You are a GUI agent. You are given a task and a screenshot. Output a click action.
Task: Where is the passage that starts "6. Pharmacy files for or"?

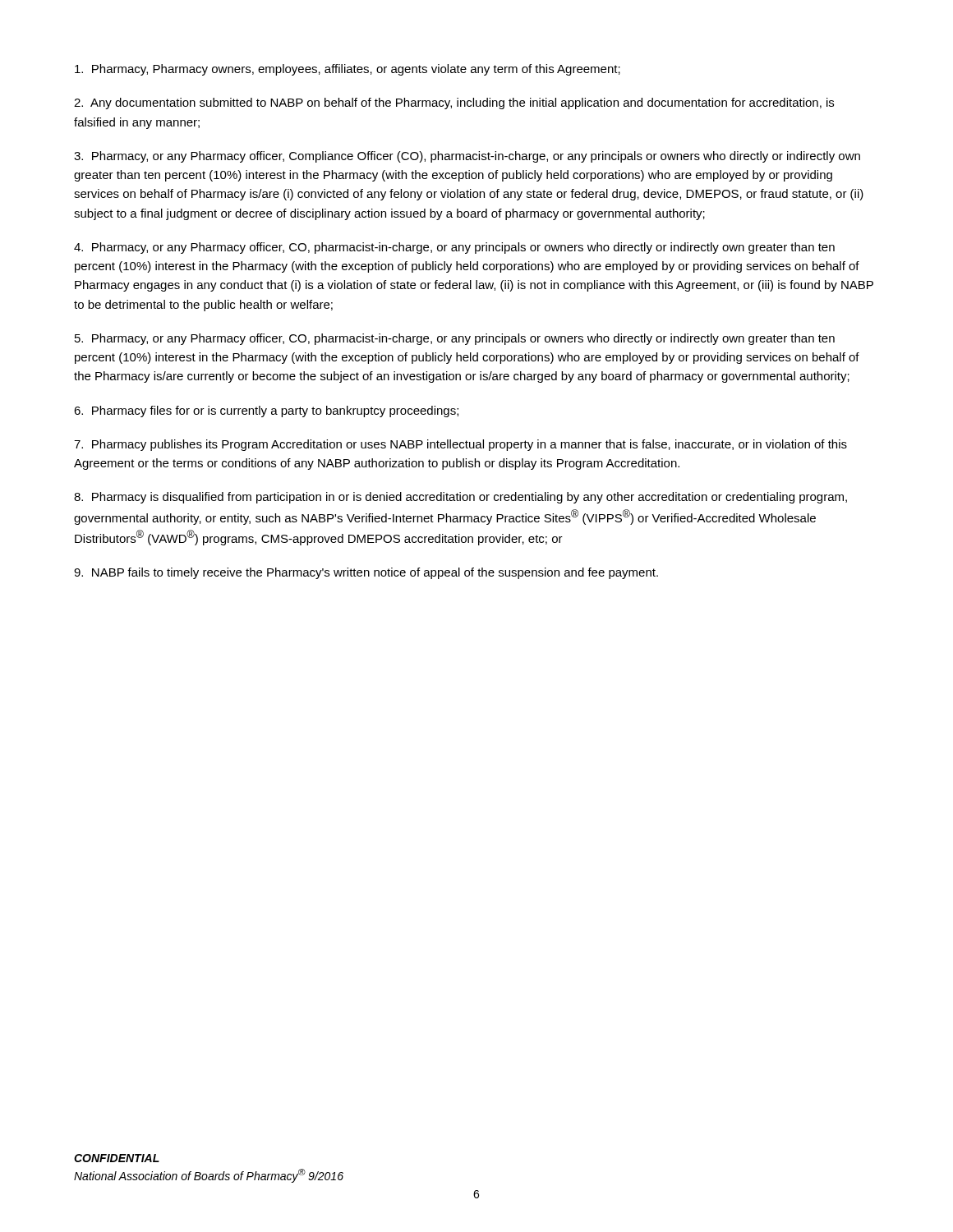267,410
